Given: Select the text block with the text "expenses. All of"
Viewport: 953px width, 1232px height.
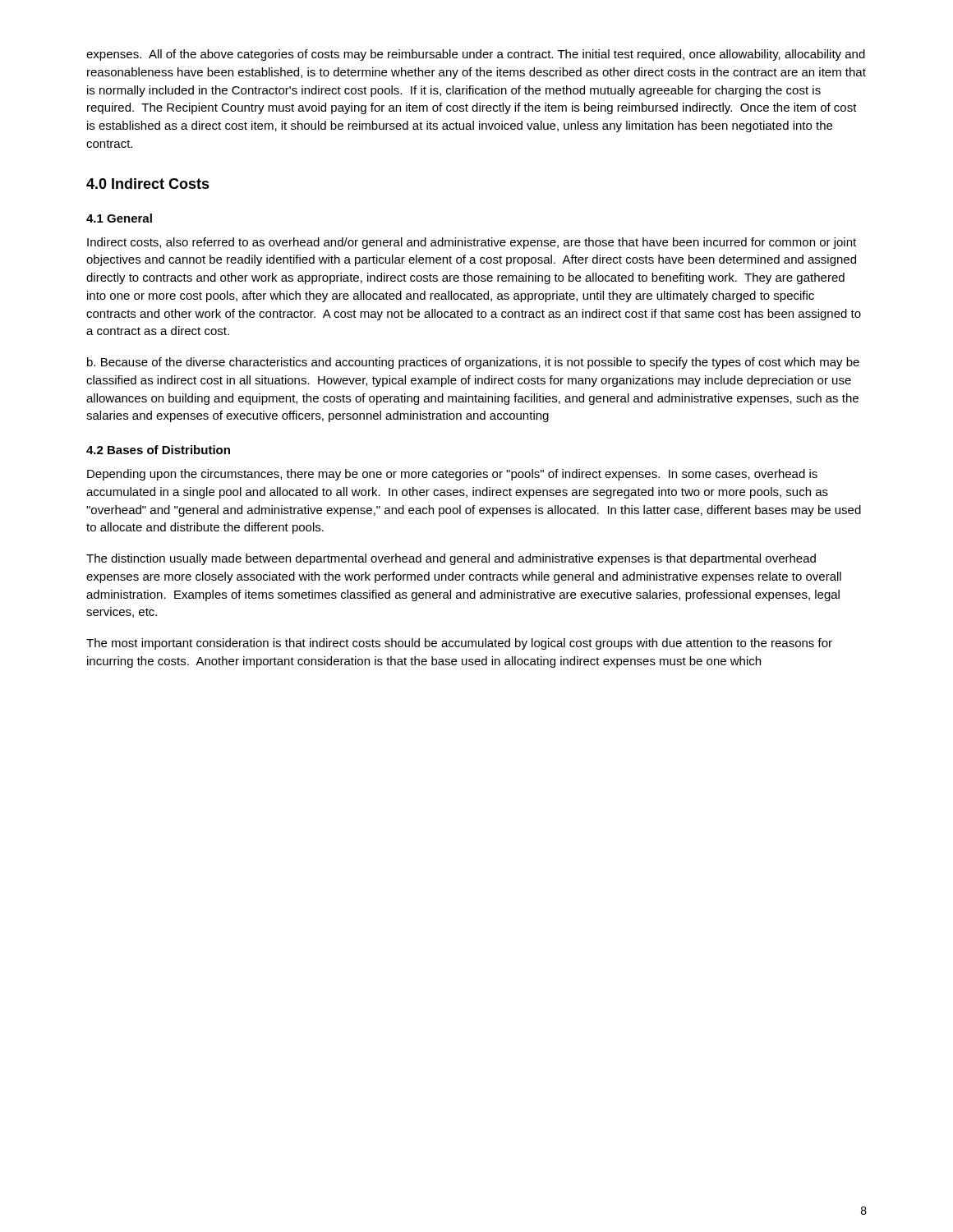Looking at the screenshot, I should pyautogui.click(x=476, y=98).
